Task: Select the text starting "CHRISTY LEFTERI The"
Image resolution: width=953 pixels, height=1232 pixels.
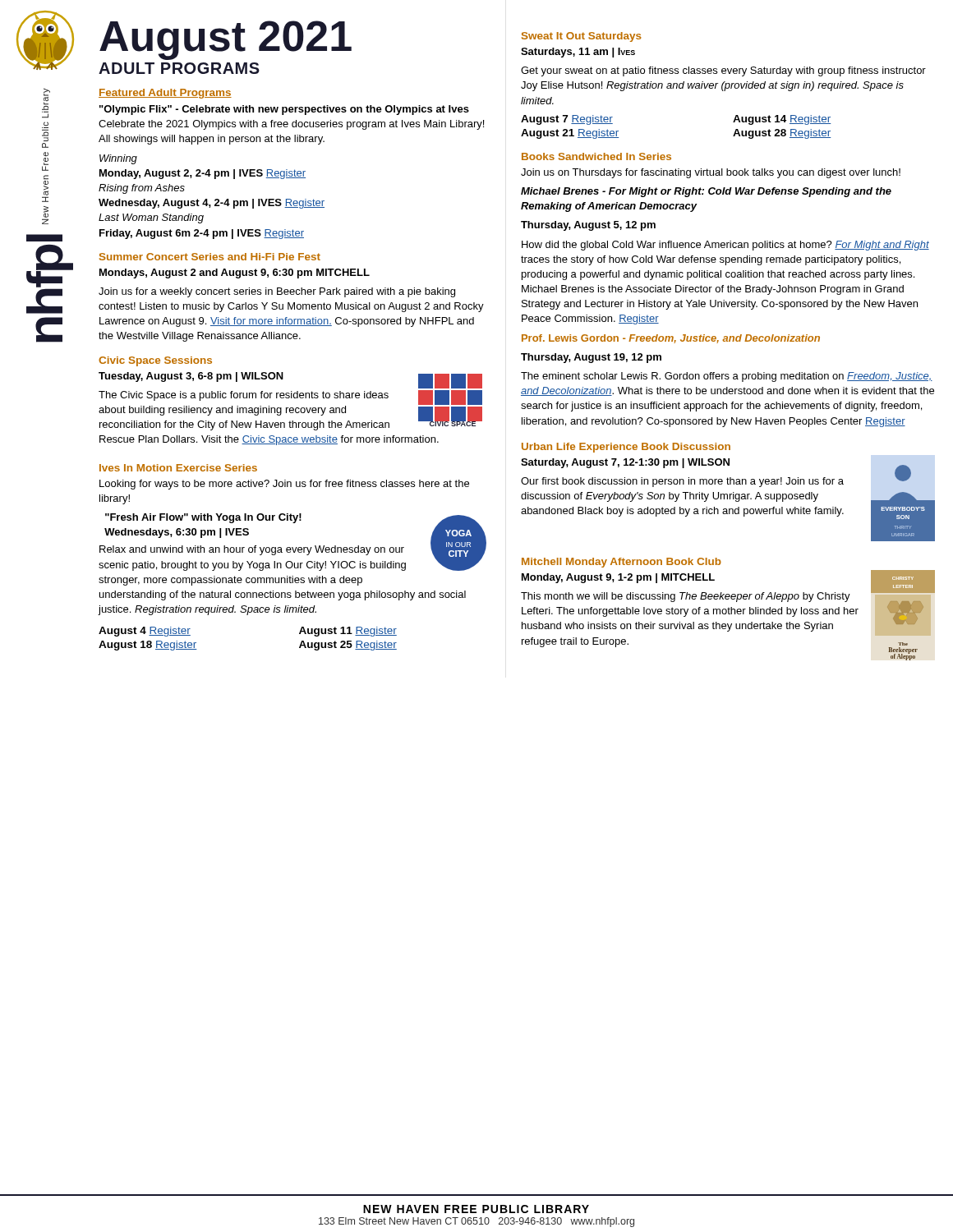Action: [x=729, y=616]
